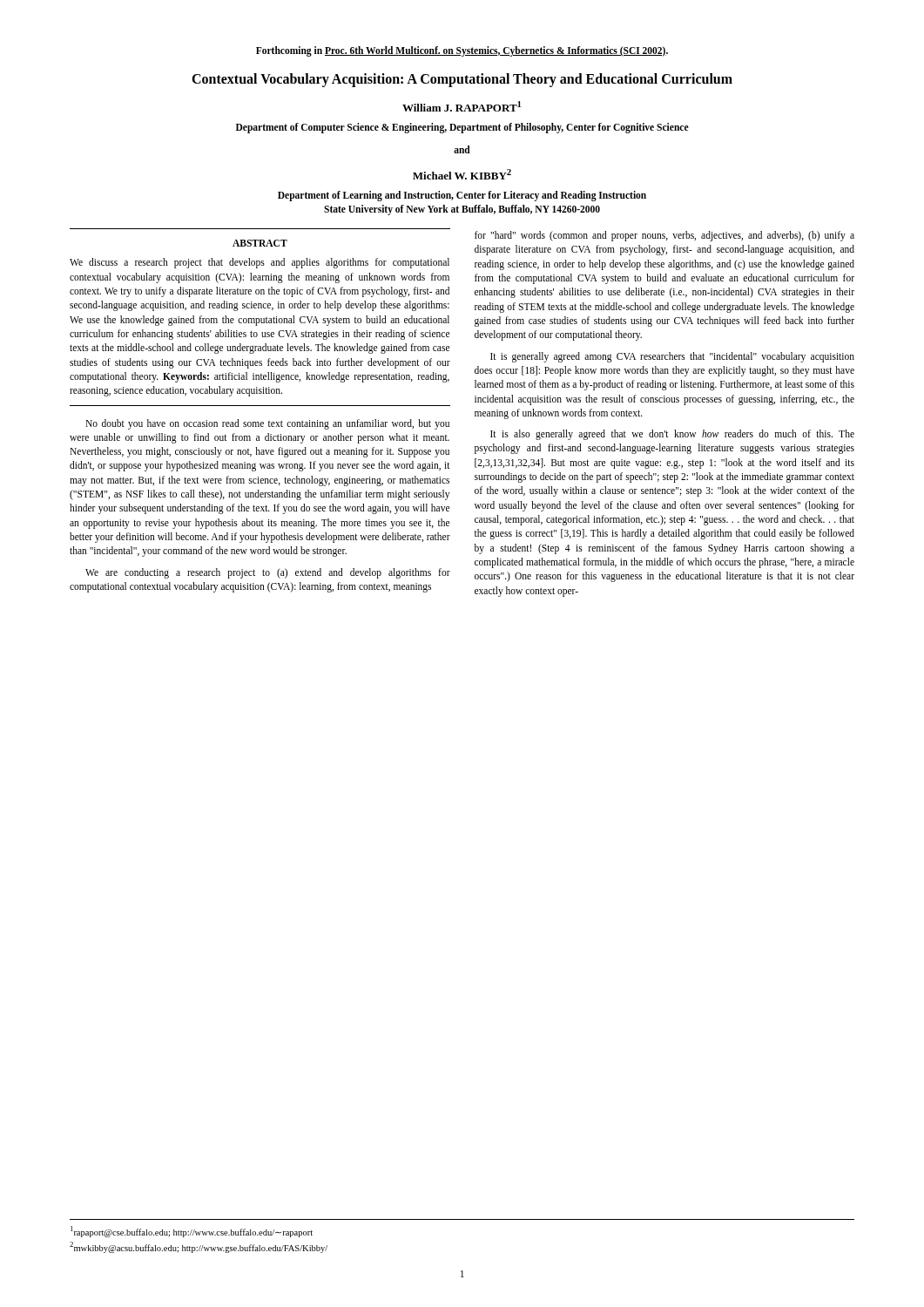Find the text block containing "Department of Computer Science &"
924x1307 pixels.
tap(462, 127)
